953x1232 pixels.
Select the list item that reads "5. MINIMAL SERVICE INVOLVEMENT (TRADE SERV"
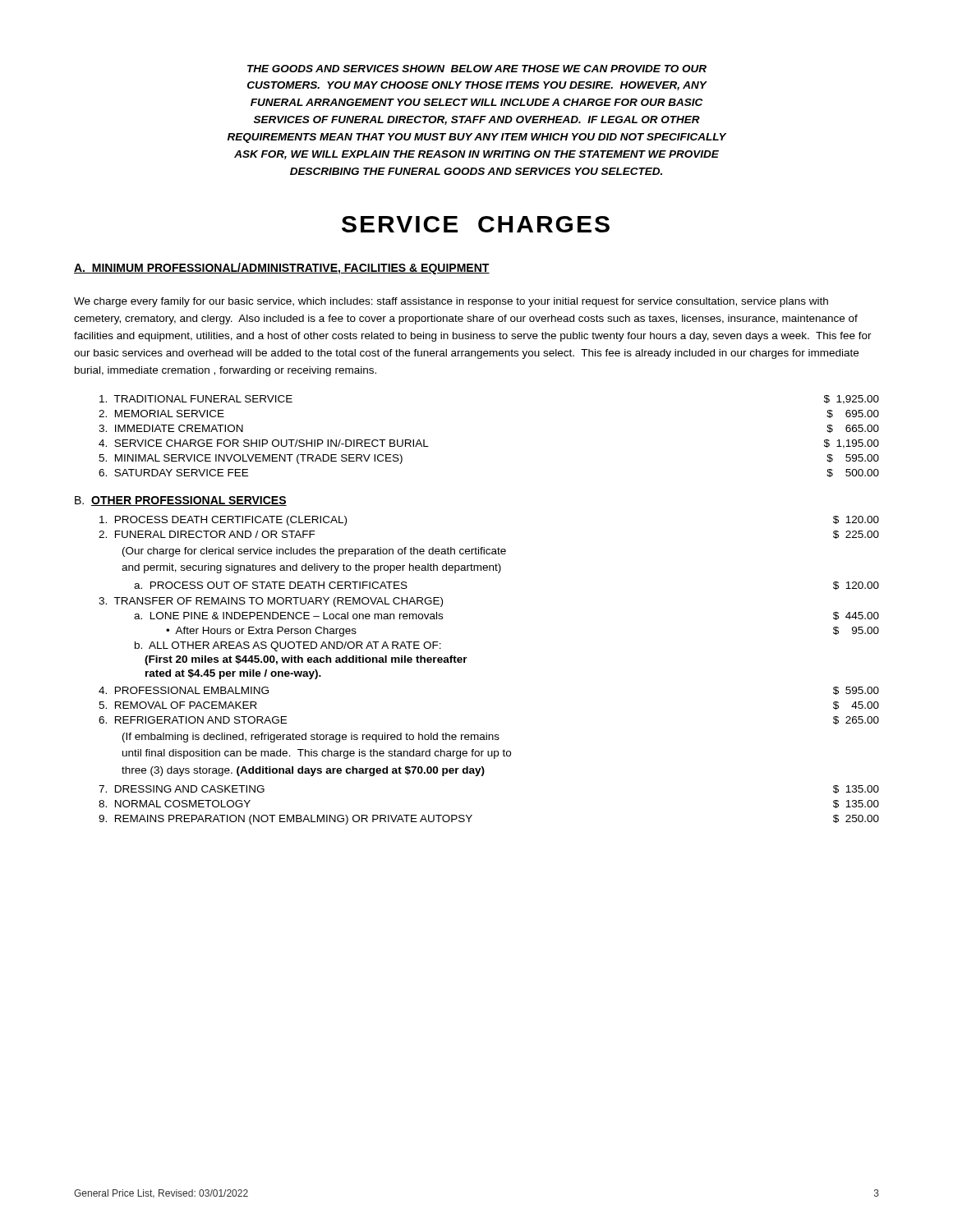coord(252,459)
